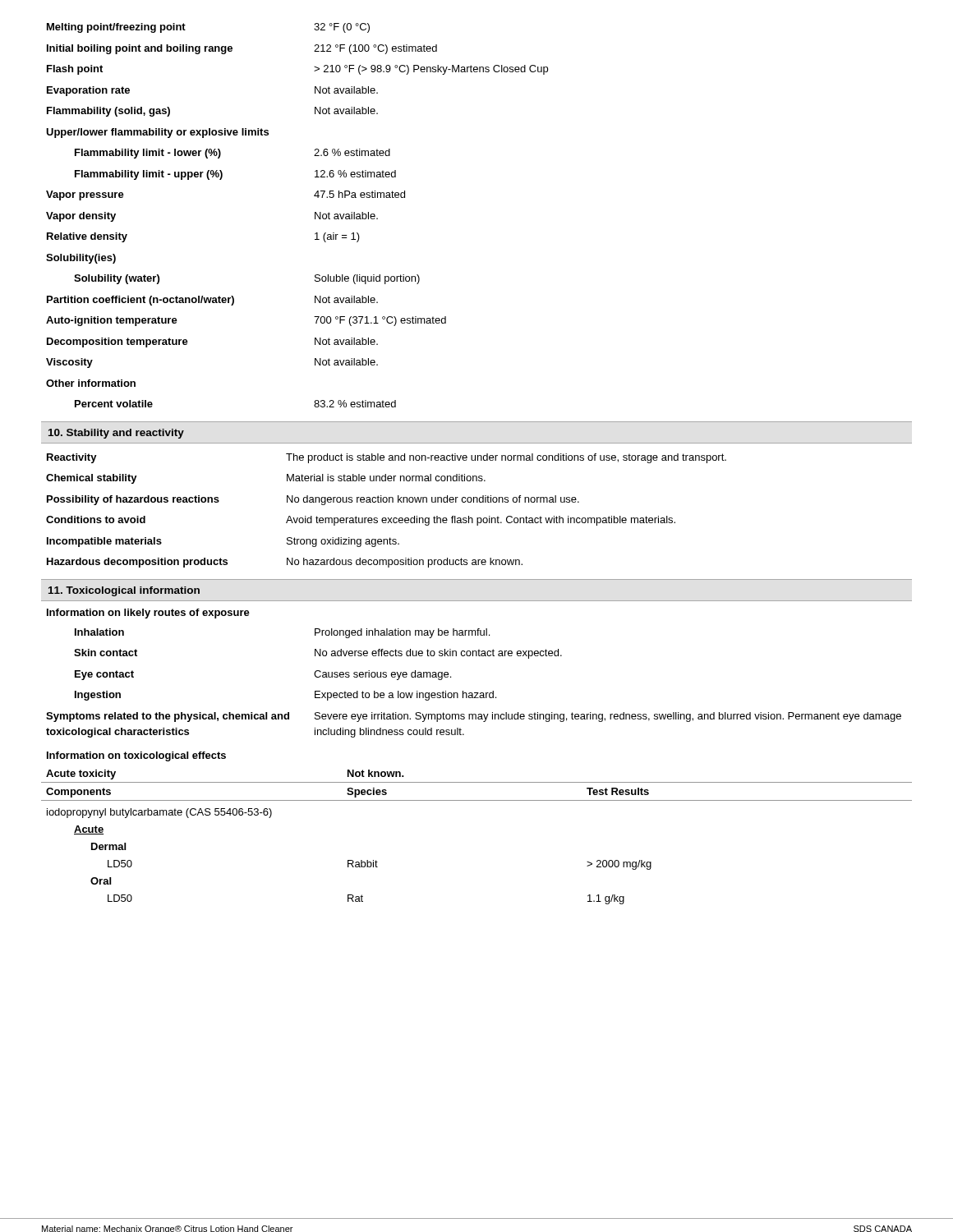Find the text block starting "11. Toxicological information"
Image resolution: width=953 pixels, height=1232 pixels.
pos(124,590)
